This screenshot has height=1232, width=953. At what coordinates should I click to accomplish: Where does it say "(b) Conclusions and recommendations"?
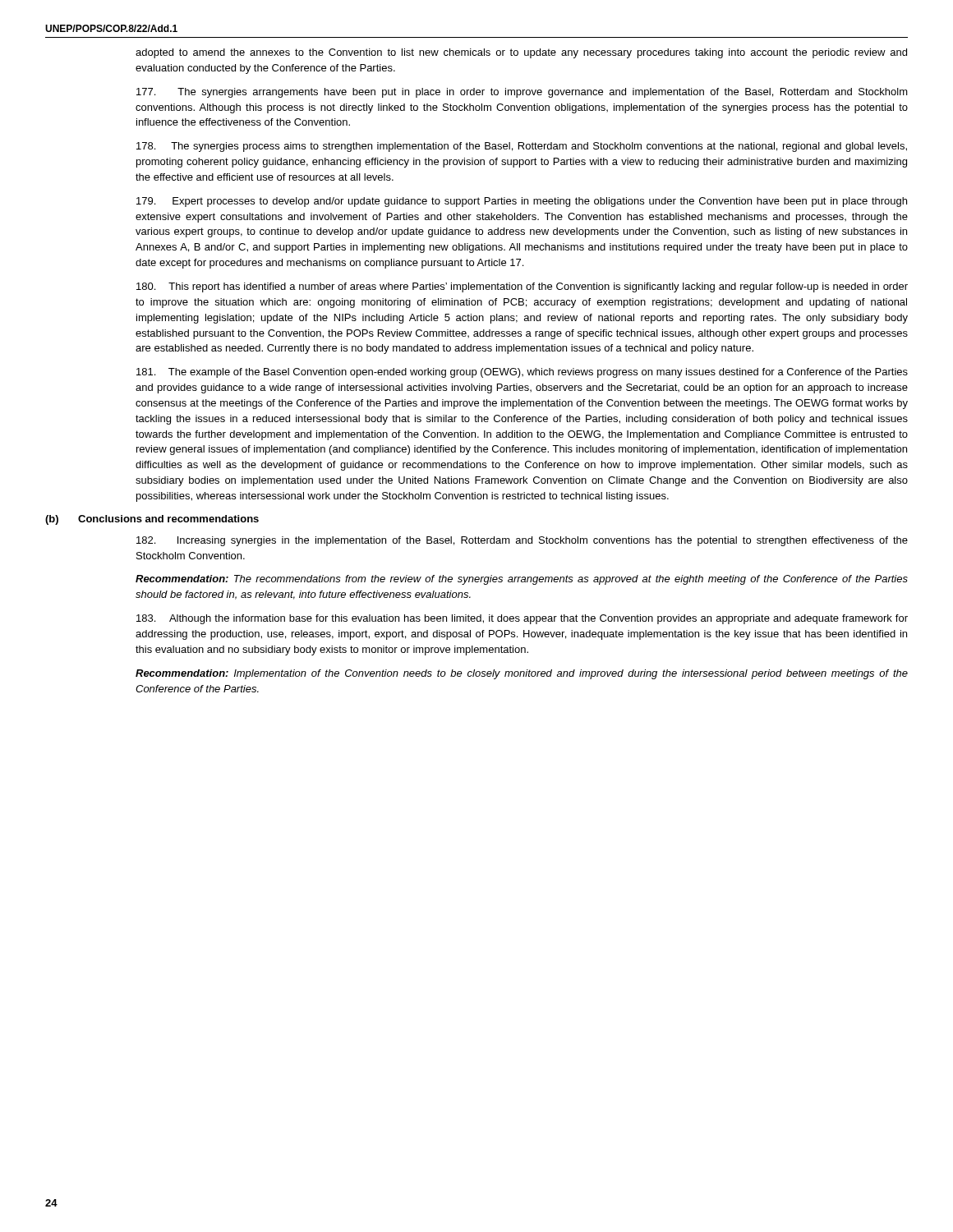[152, 519]
